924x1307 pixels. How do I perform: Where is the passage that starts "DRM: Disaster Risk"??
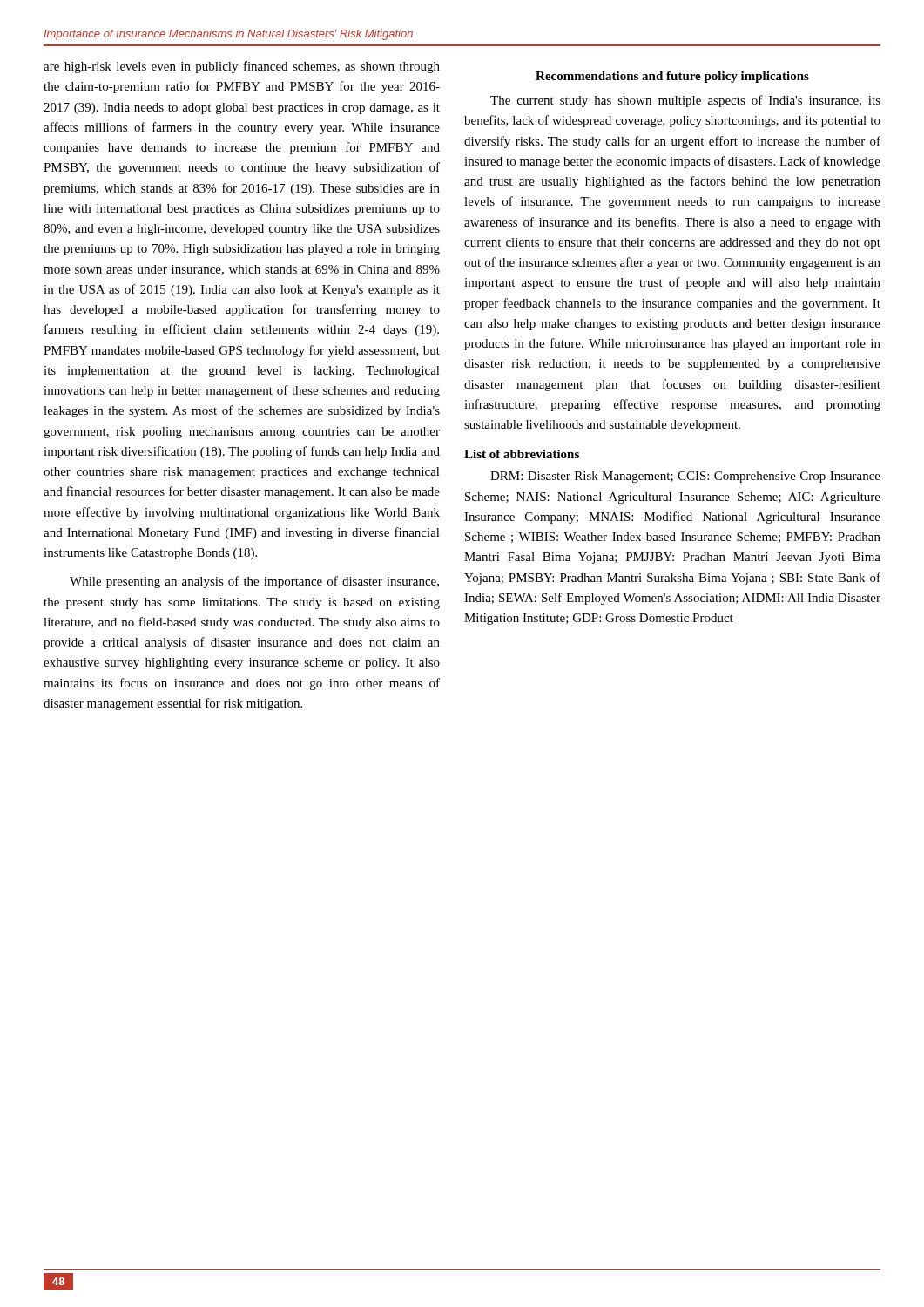[672, 547]
